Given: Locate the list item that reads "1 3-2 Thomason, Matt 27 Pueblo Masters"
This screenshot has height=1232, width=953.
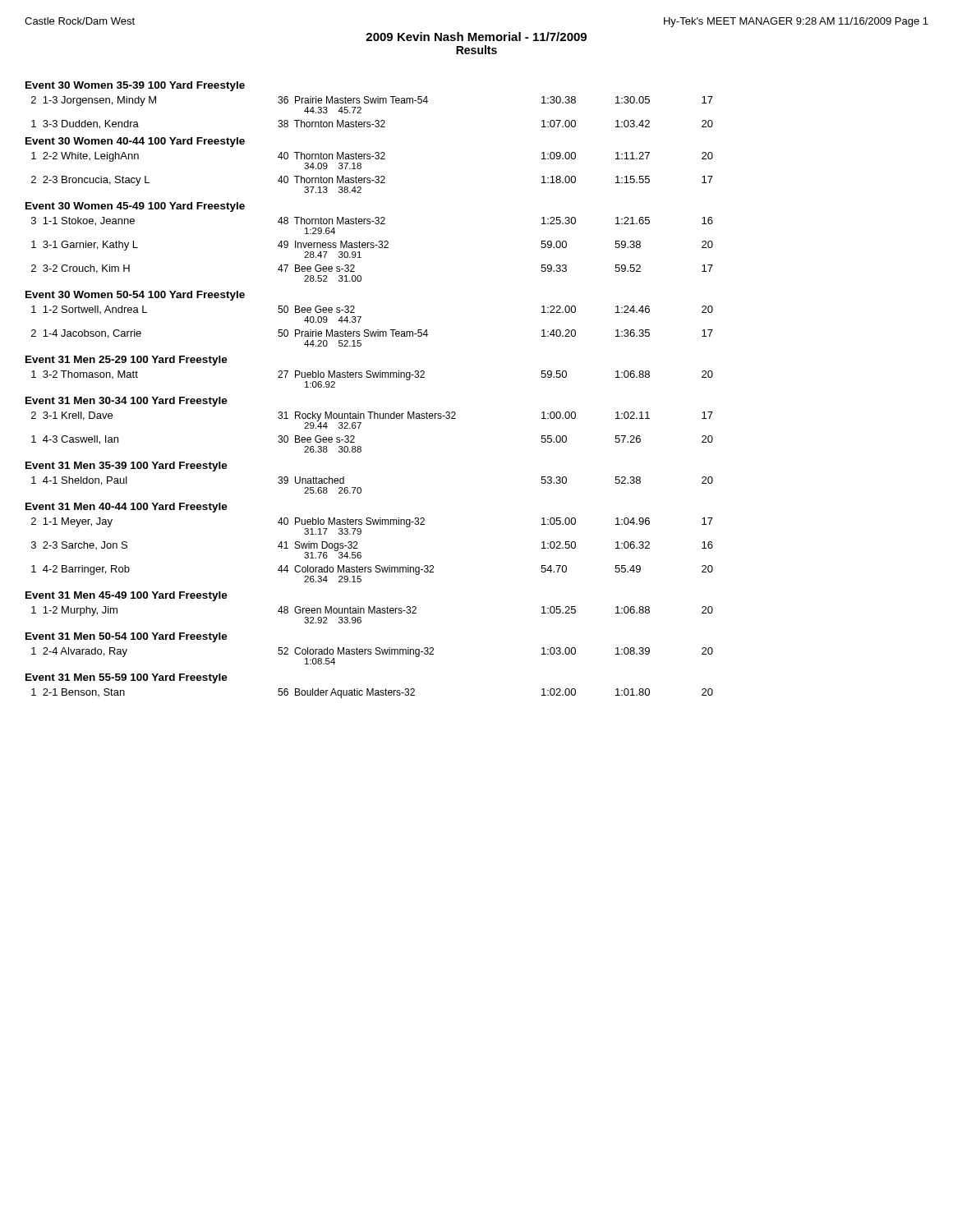Looking at the screenshot, I should tap(372, 379).
